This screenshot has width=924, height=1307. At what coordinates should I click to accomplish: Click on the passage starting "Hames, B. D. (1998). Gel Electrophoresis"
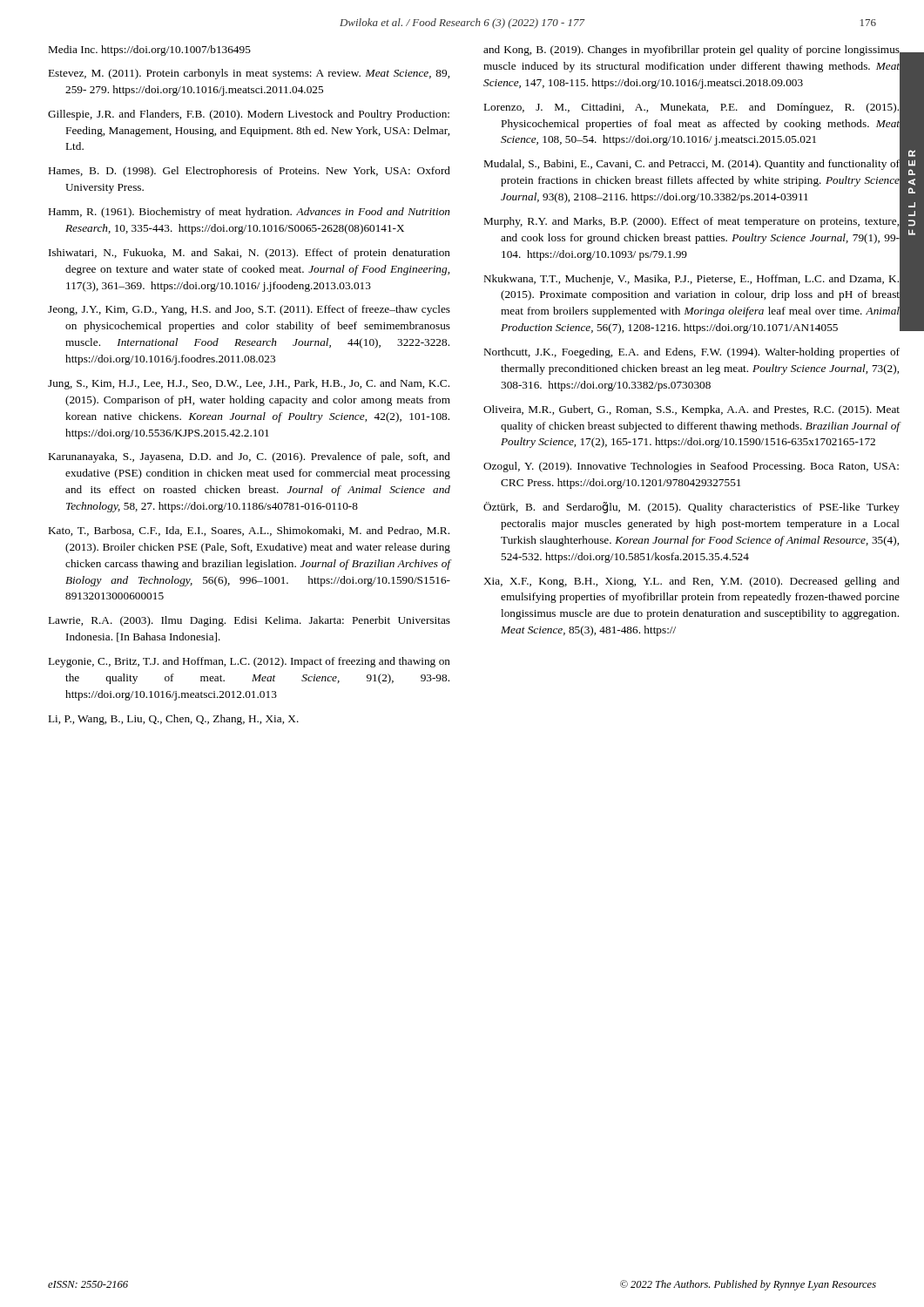click(x=249, y=180)
